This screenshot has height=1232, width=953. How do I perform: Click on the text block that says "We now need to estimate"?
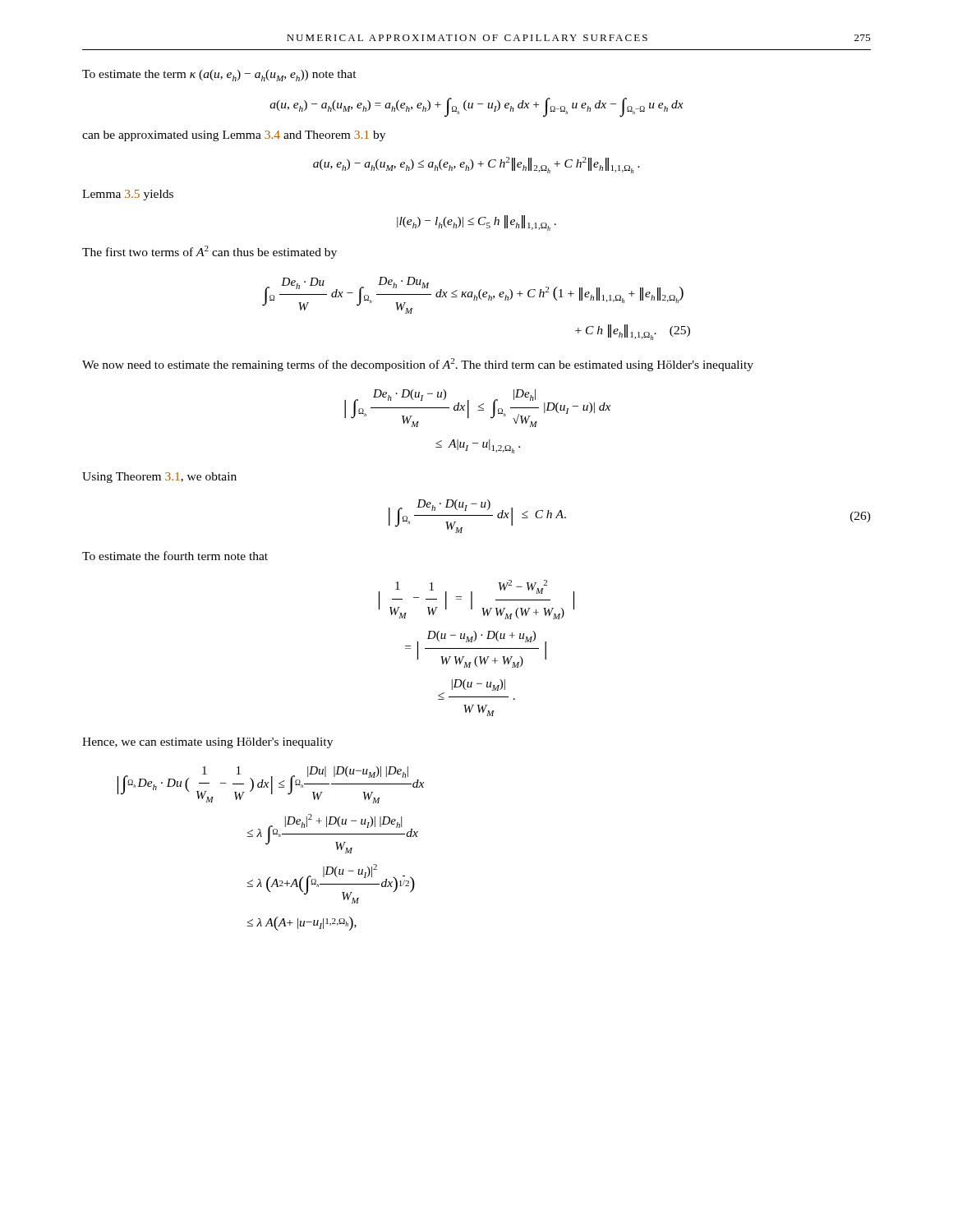point(418,363)
